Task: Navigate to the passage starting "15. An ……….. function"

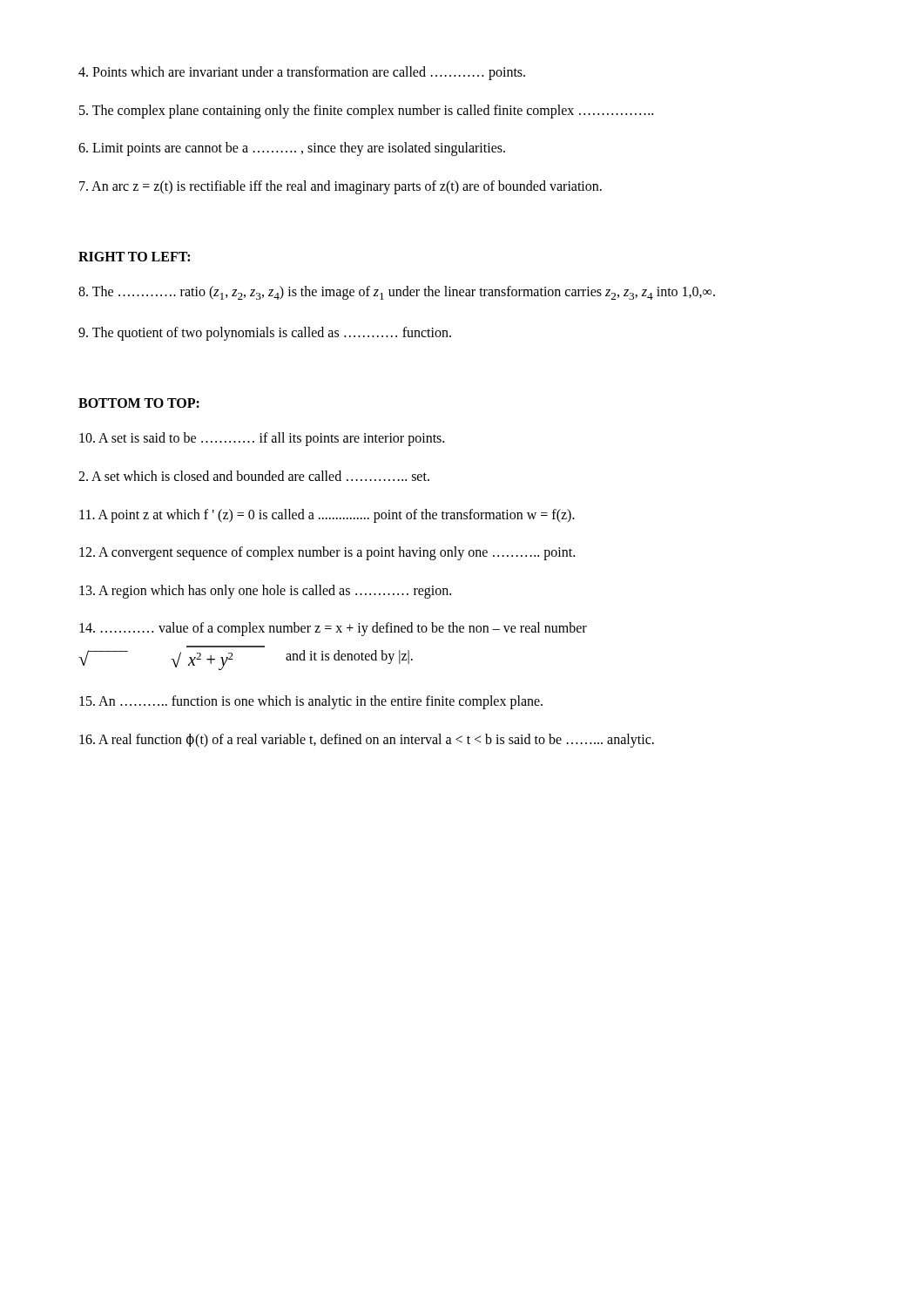Action: pos(311,701)
